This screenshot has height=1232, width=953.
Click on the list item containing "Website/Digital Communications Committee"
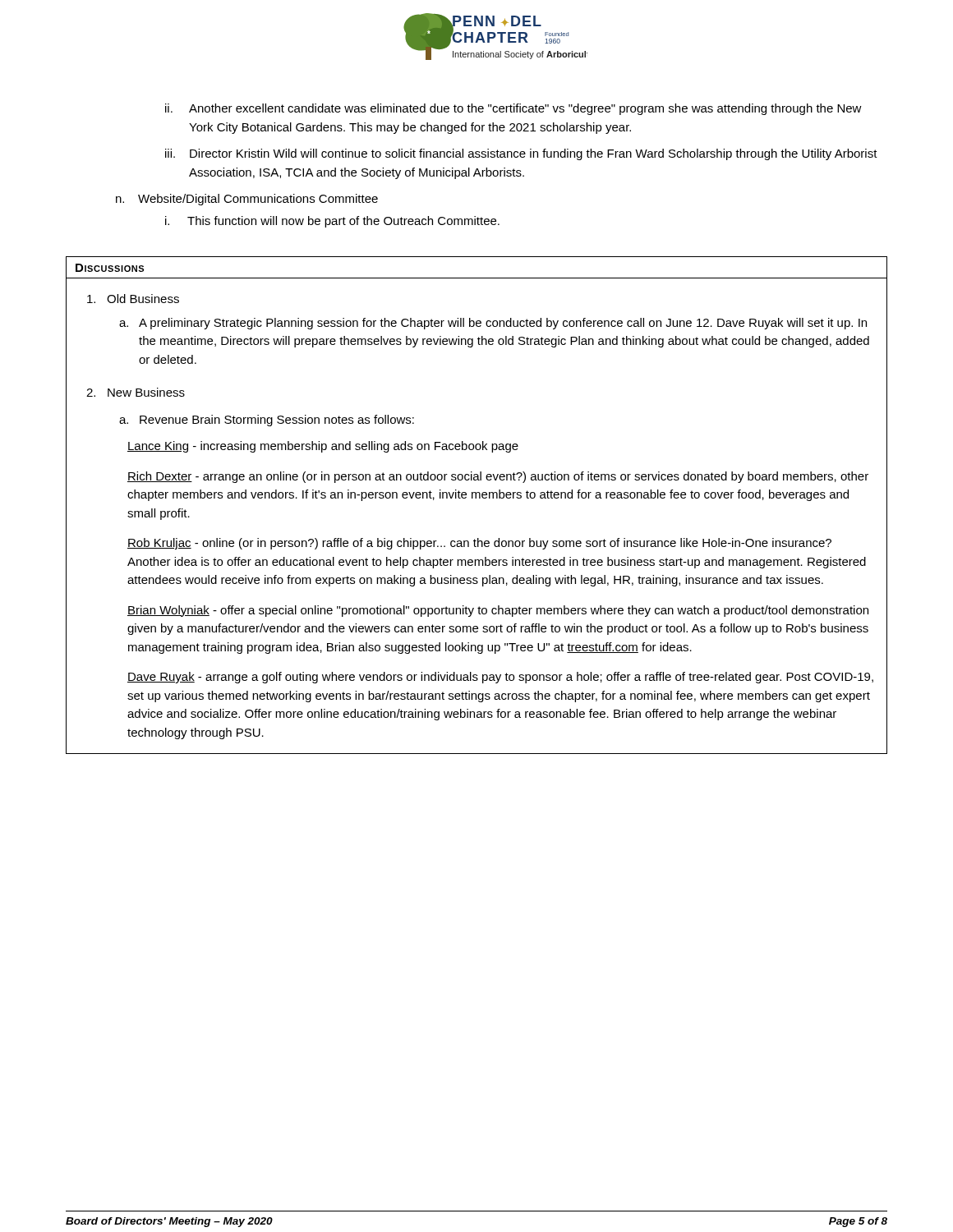(258, 198)
